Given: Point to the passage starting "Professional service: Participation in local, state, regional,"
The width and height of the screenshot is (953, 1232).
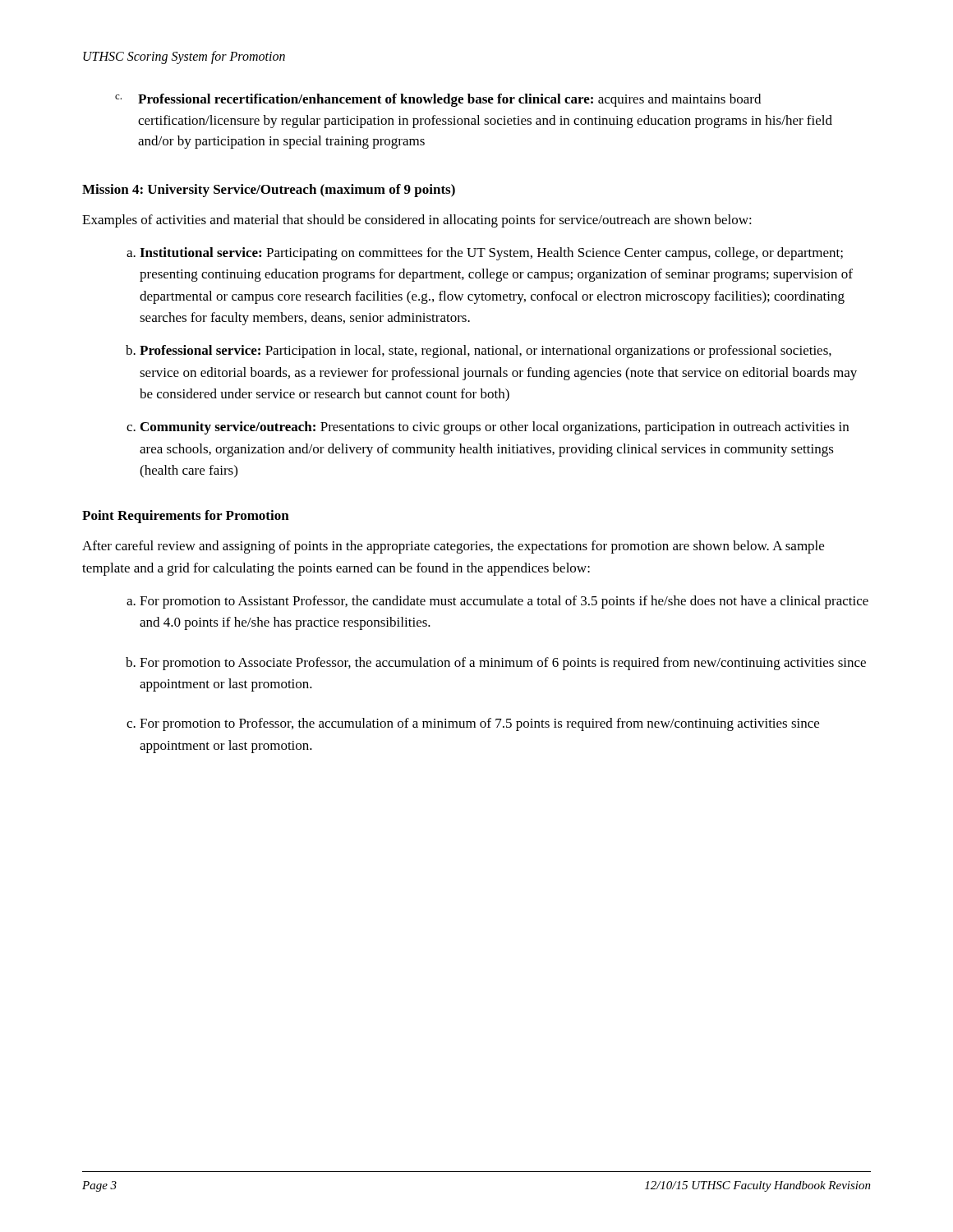Looking at the screenshot, I should pos(498,372).
